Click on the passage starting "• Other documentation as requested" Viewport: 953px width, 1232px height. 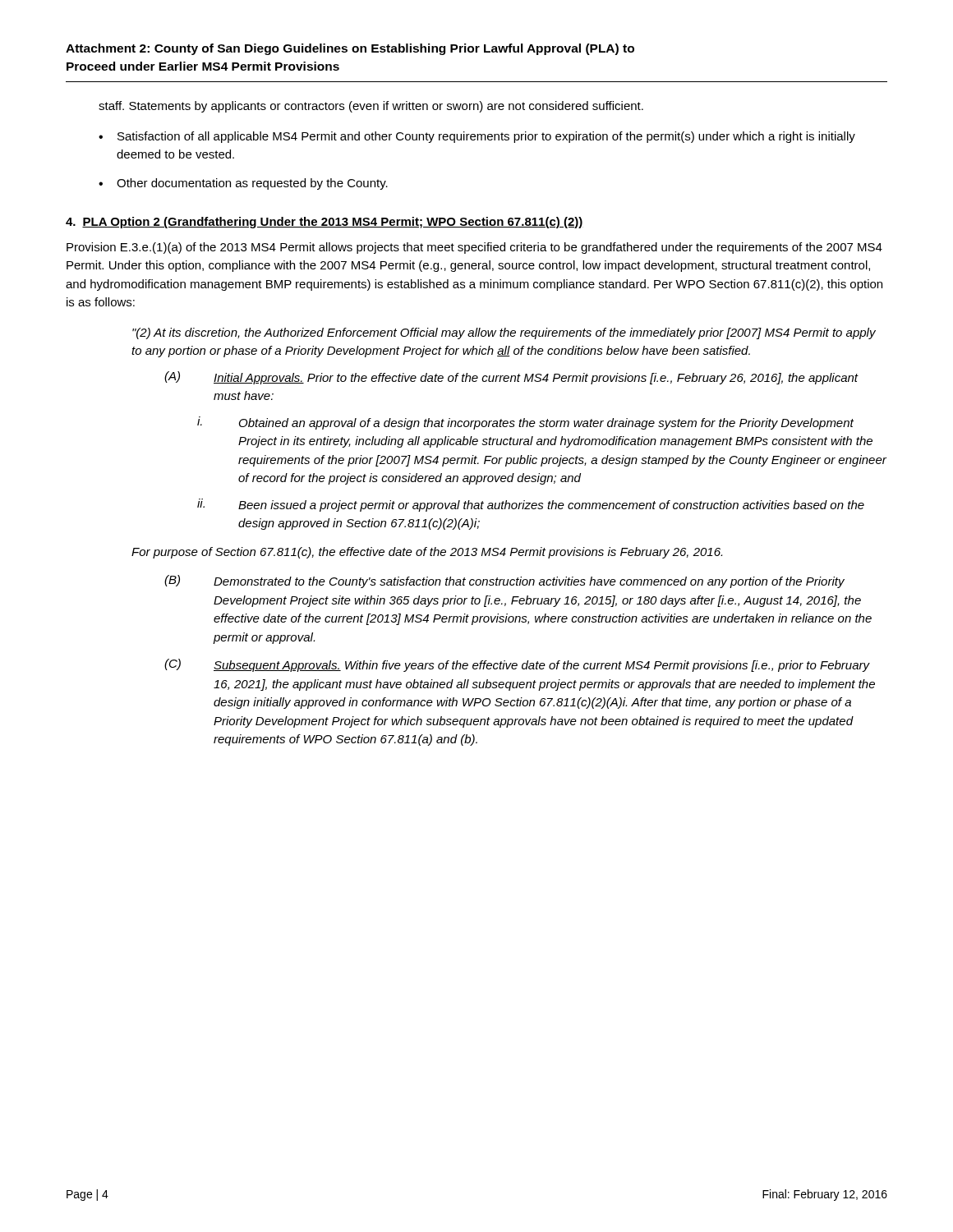pos(243,184)
